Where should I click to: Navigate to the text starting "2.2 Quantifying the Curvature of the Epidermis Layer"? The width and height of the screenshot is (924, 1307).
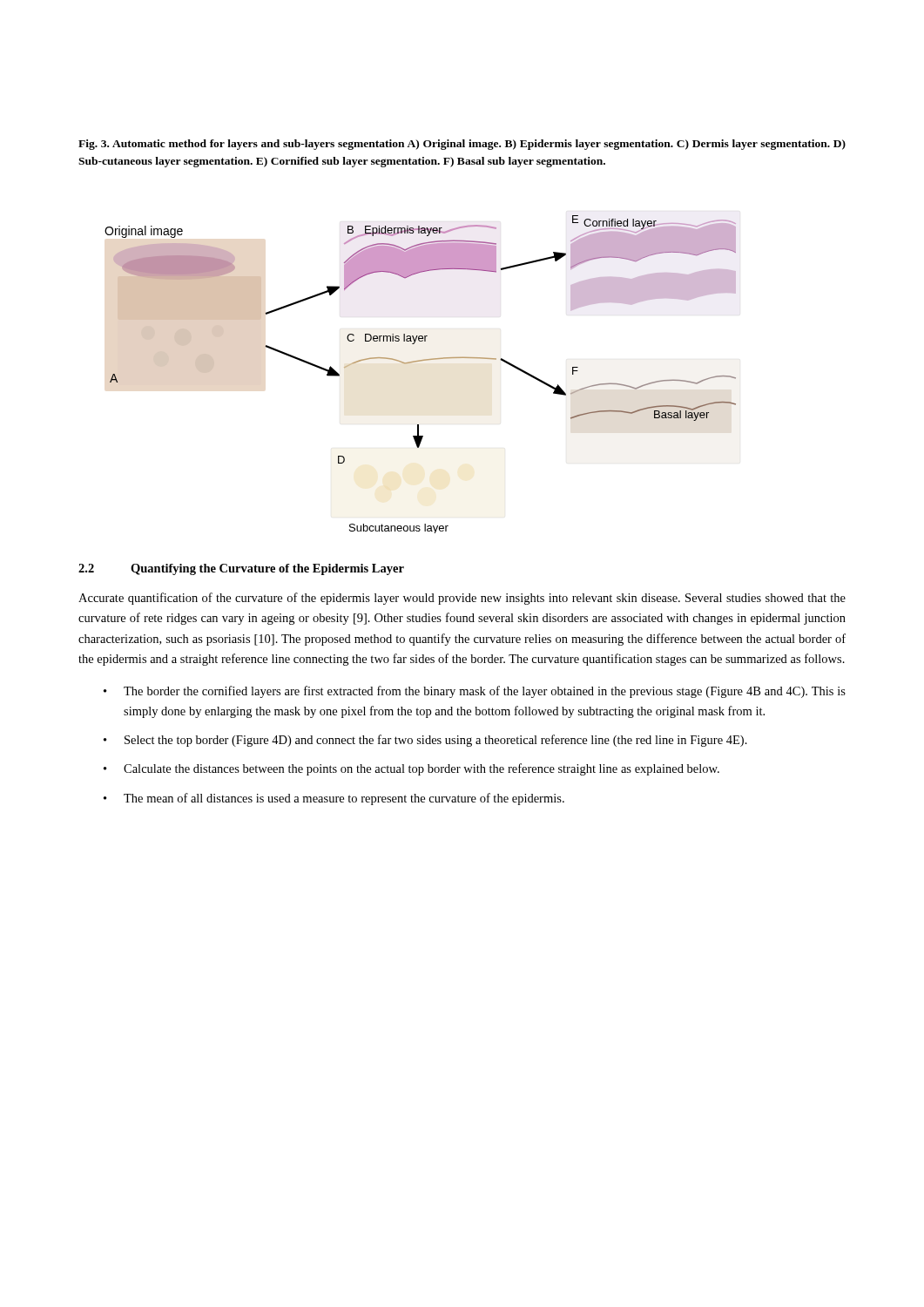241,569
